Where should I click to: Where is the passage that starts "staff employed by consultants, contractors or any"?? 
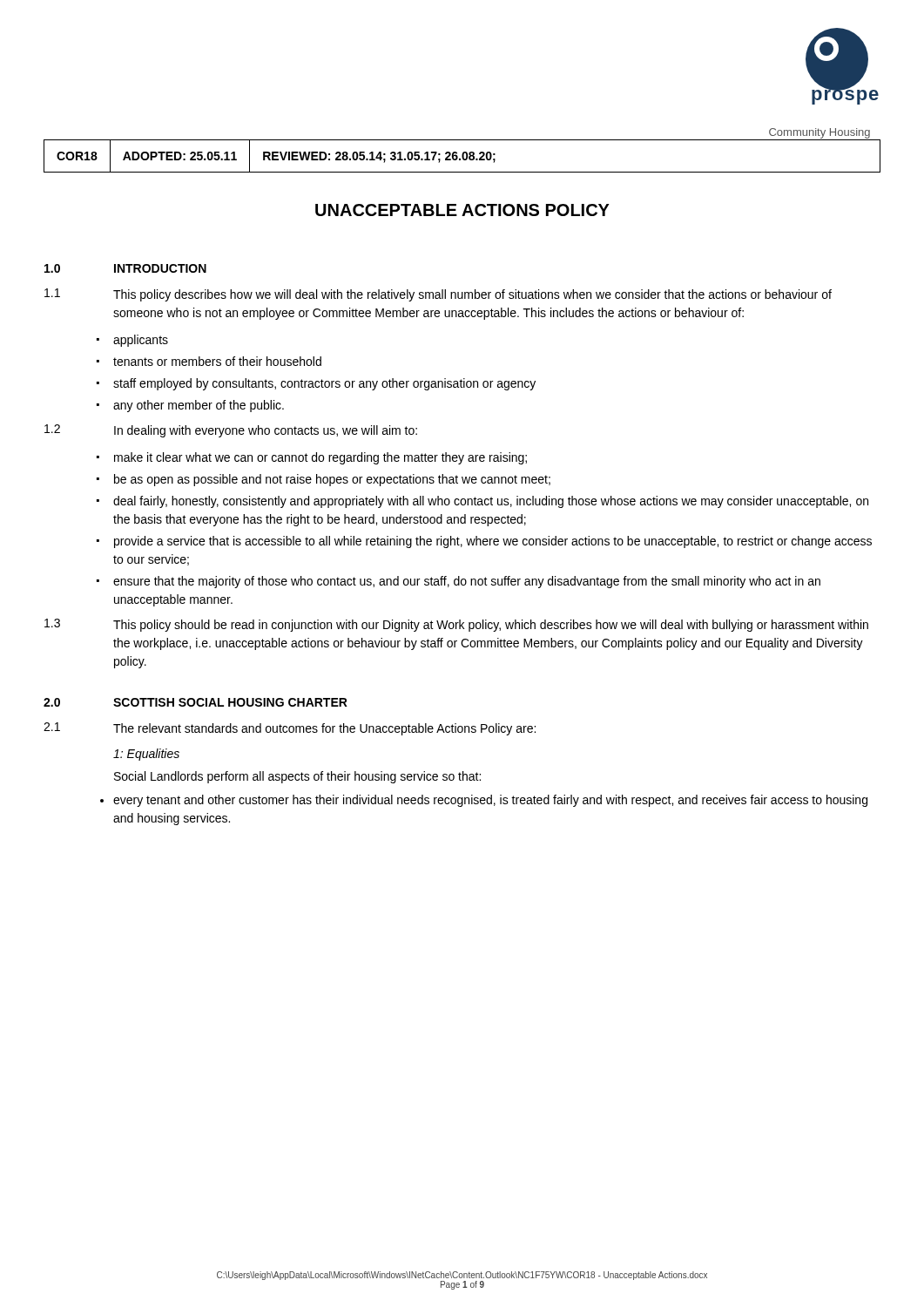(x=325, y=383)
